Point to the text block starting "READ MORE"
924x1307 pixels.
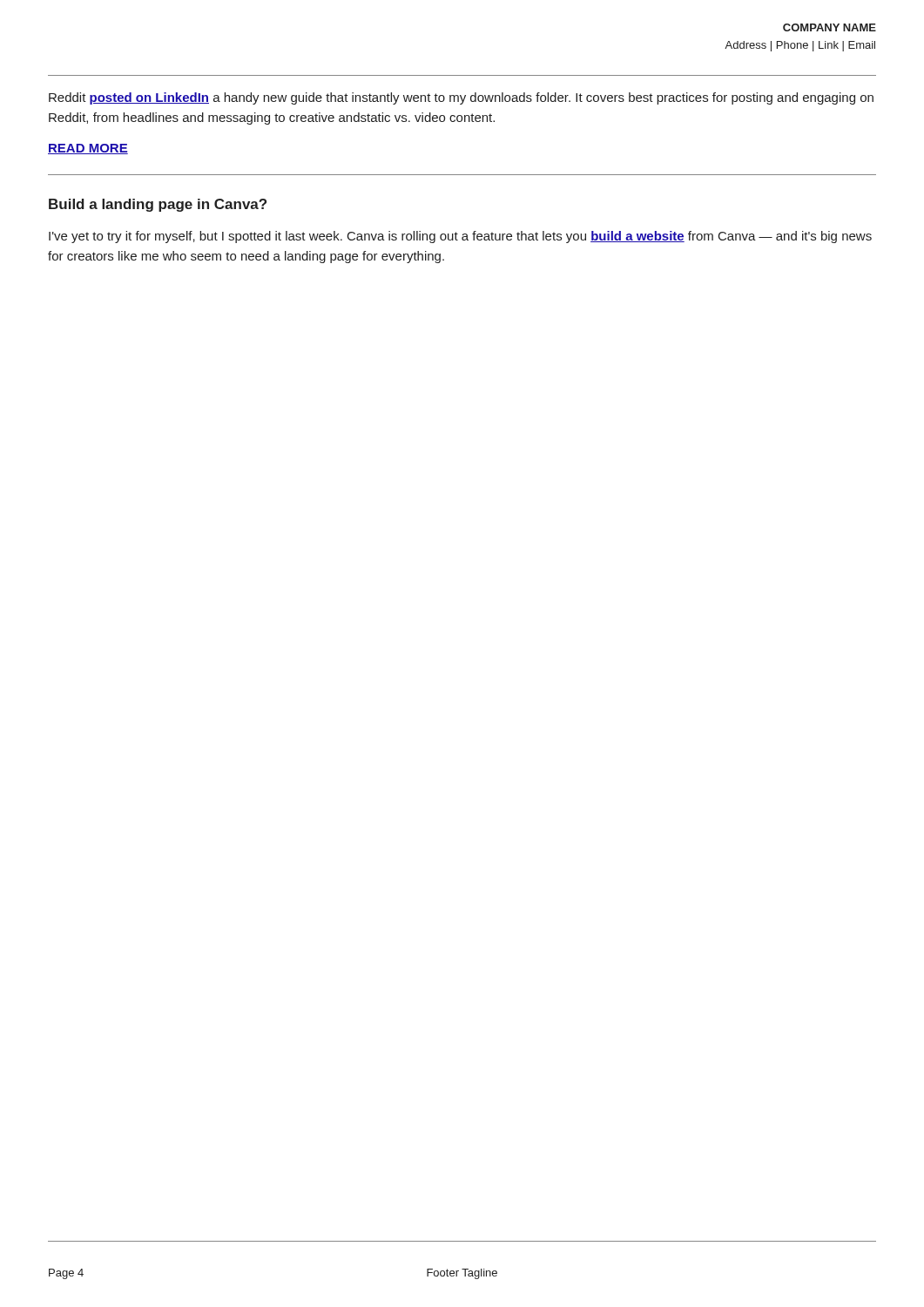point(88,147)
